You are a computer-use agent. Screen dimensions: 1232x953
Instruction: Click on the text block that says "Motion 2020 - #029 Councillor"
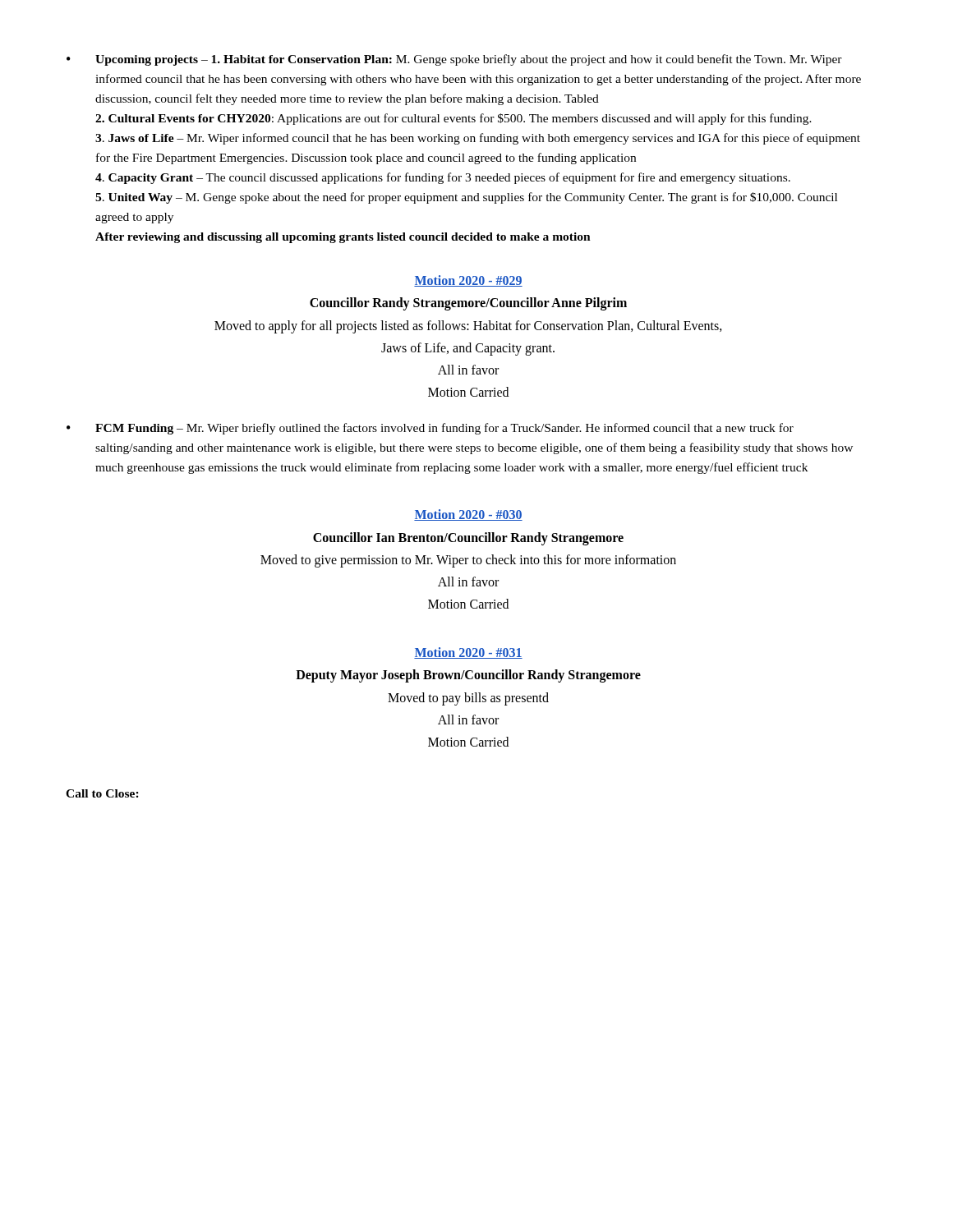coord(468,337)
